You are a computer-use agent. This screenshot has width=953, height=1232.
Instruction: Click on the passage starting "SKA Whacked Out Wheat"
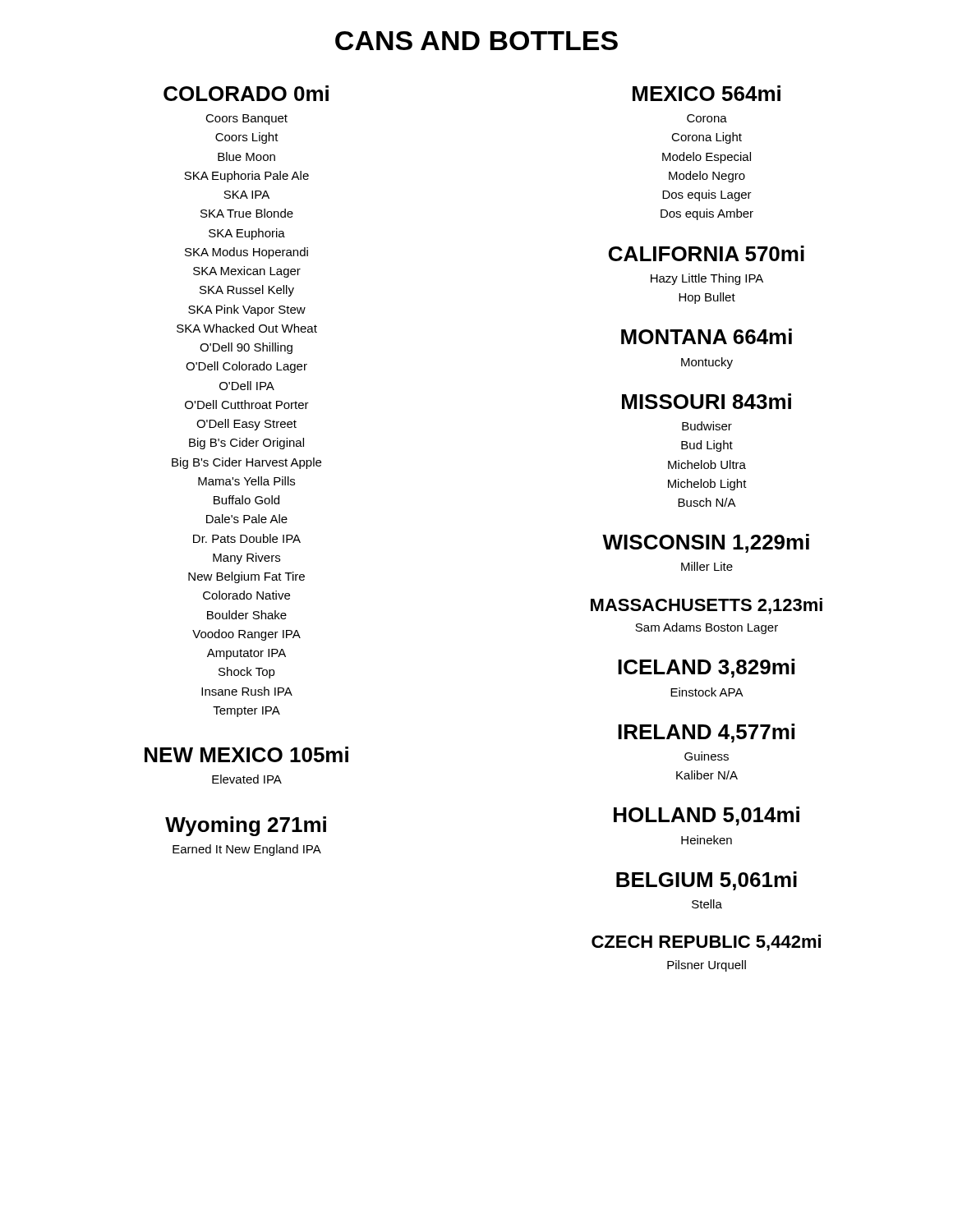pyautogui.click(x=246, y=328)
